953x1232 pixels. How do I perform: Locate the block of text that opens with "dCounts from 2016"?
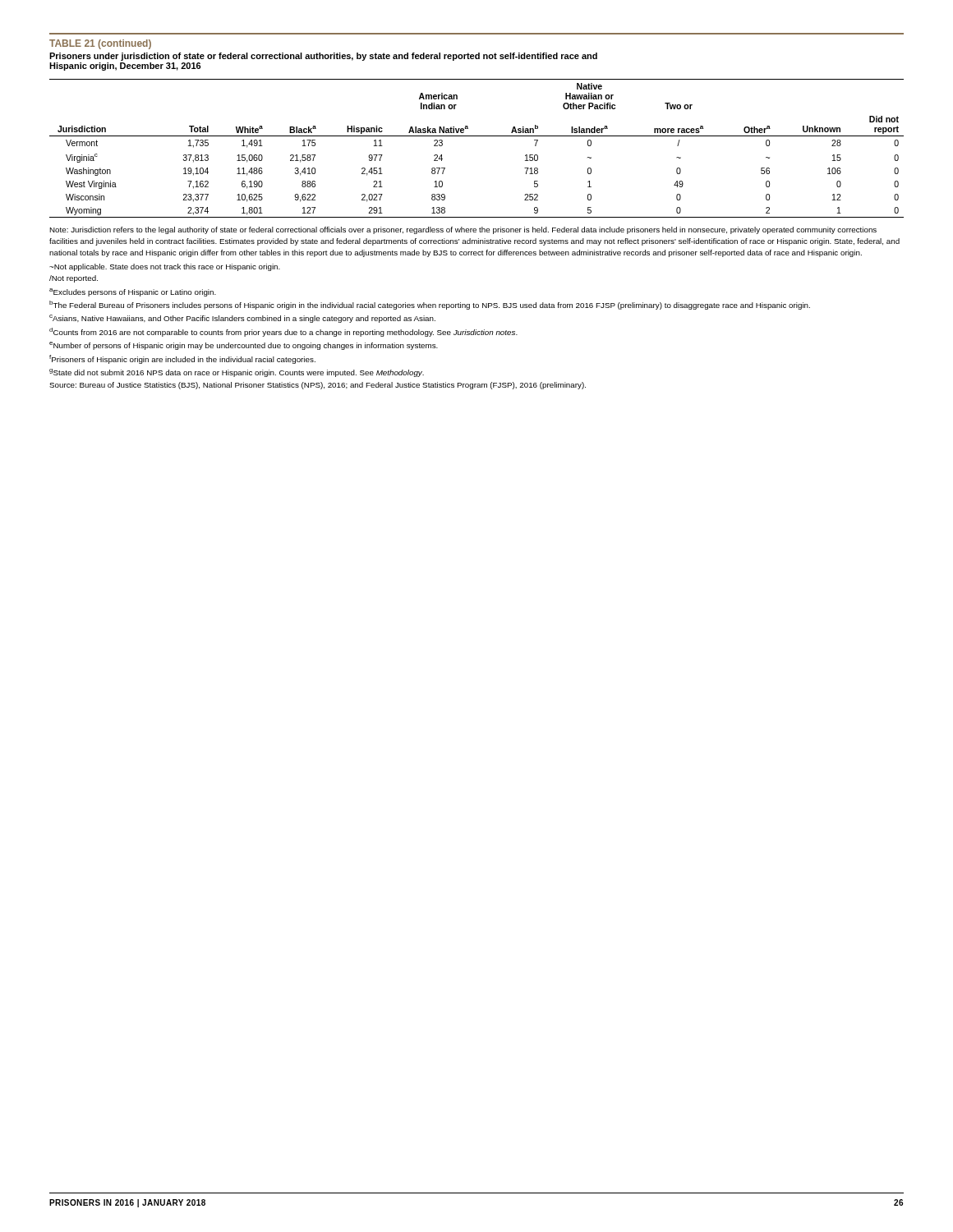pyautogui.click(x=283, y=331)
